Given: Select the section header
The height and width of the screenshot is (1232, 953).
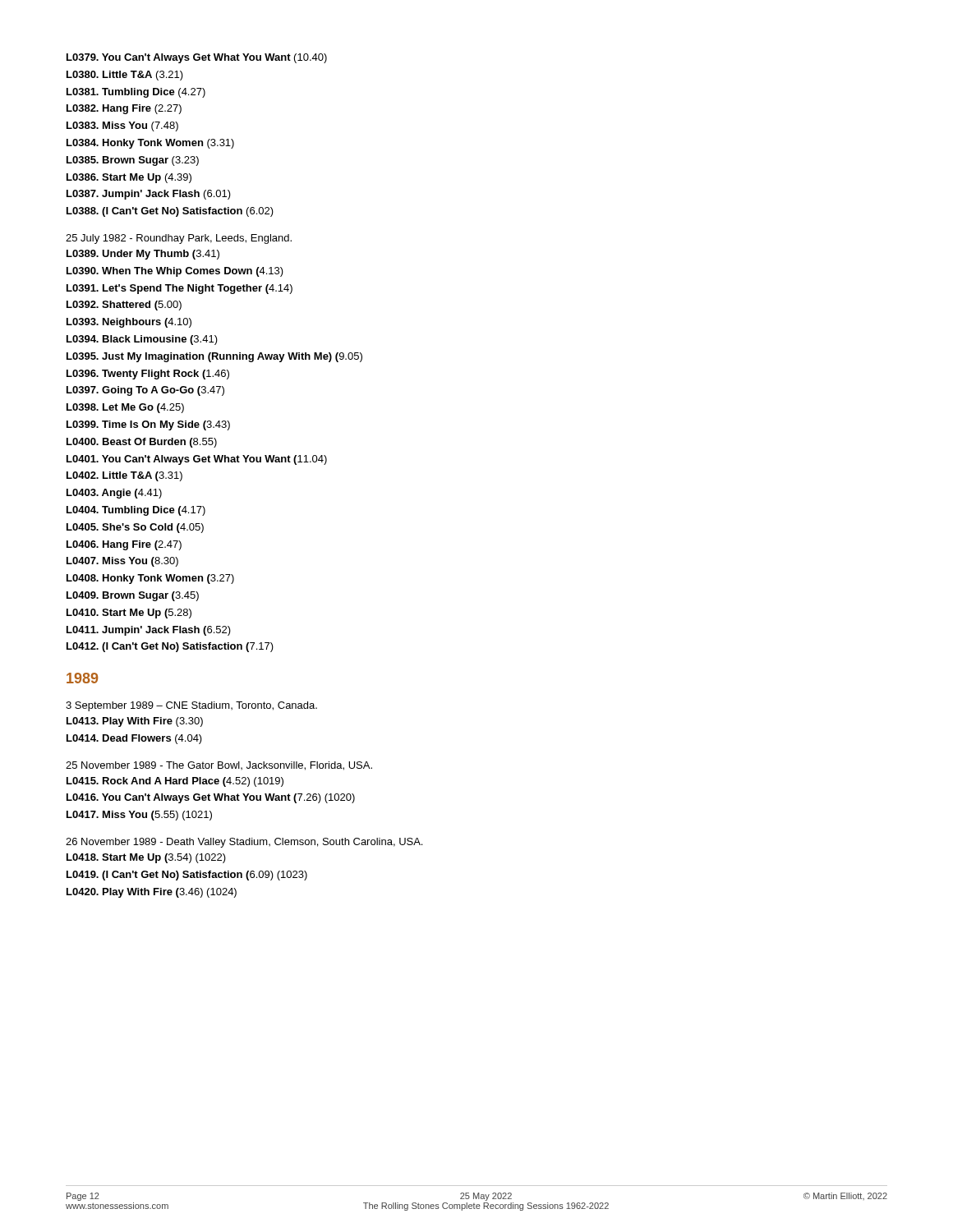Looking at the screenshot, I should tap(82, 679).
